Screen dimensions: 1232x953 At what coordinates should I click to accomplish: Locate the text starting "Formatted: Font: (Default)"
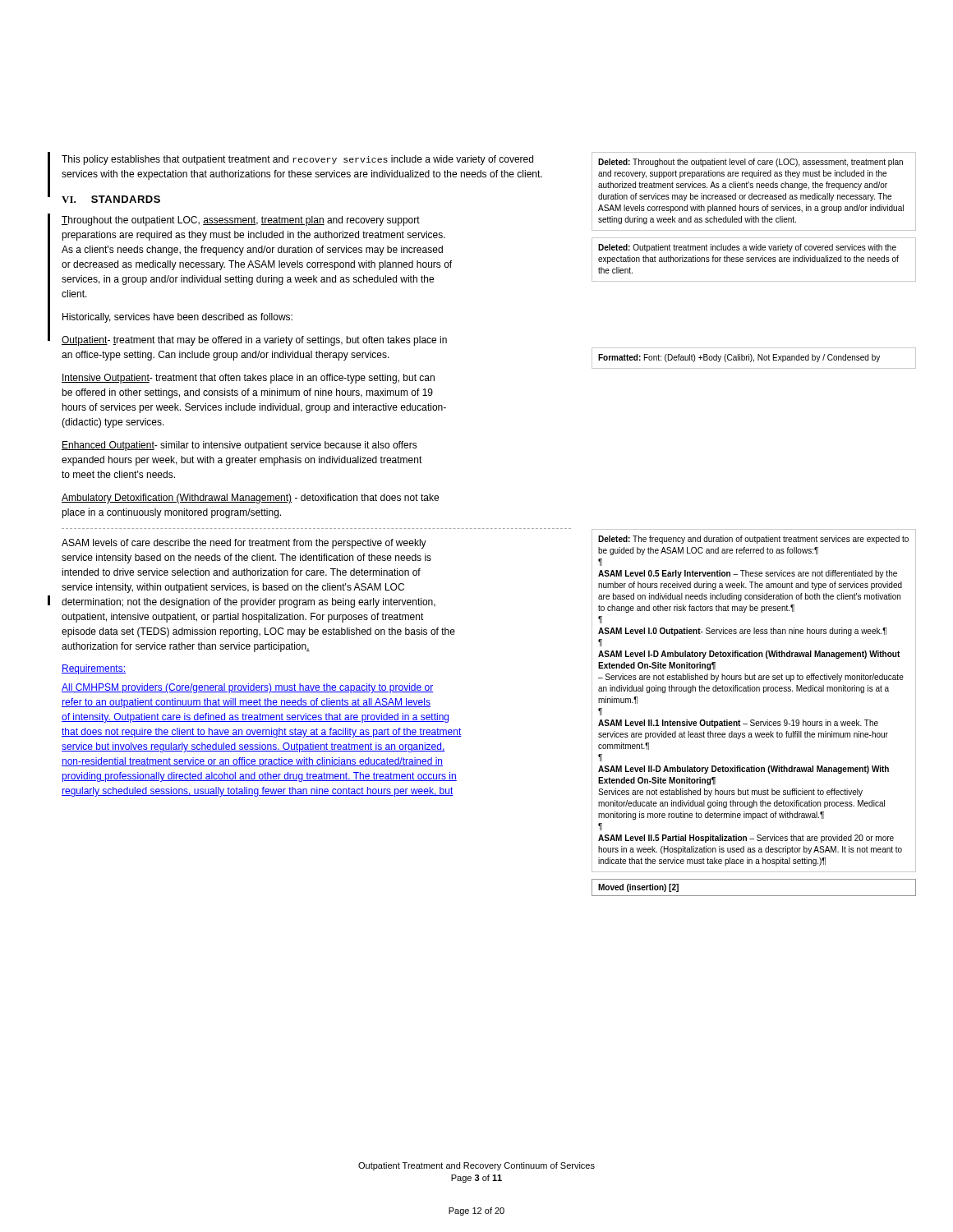739,358
